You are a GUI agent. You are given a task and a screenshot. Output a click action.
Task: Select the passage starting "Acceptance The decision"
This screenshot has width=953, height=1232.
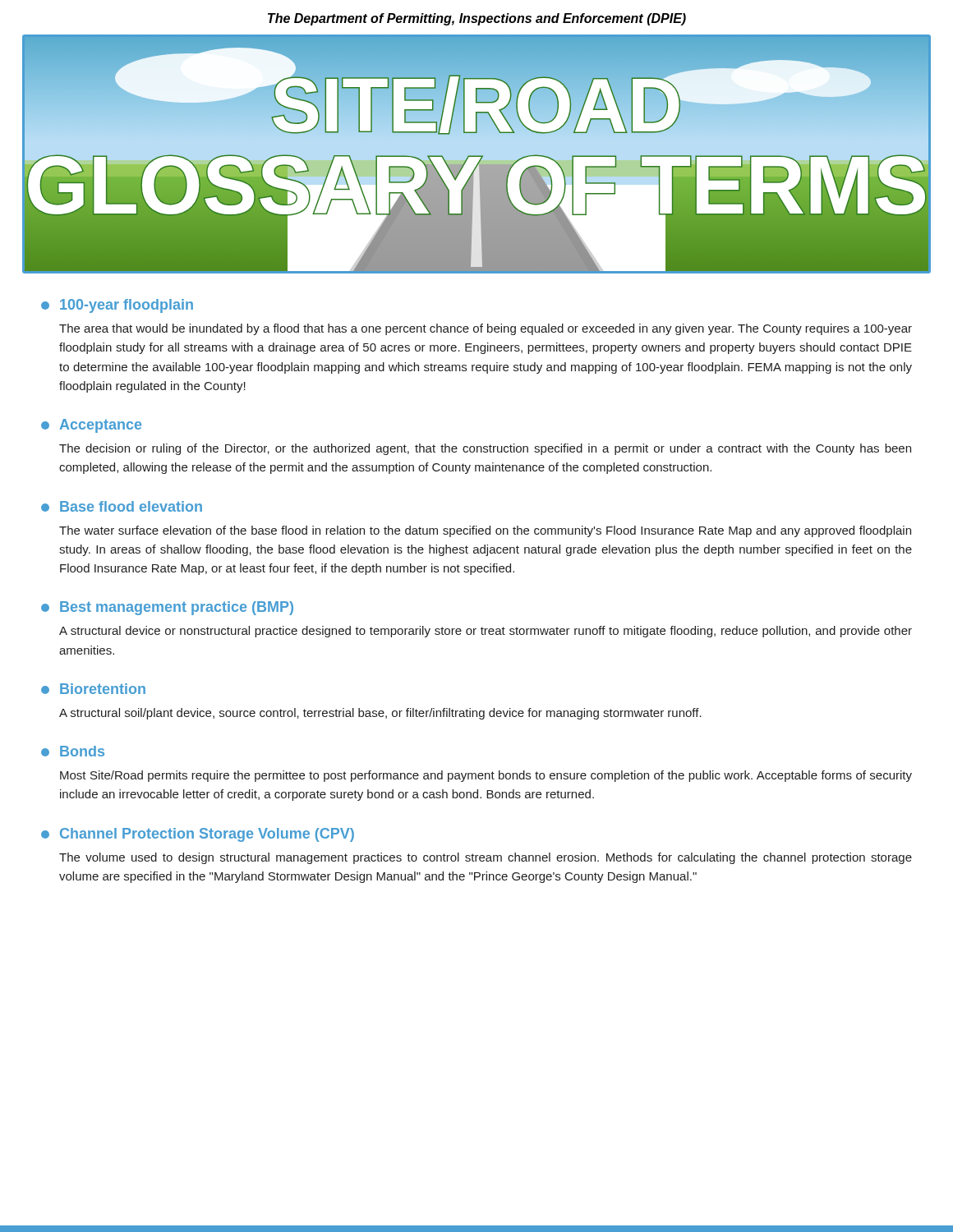(x=476, y=447)
